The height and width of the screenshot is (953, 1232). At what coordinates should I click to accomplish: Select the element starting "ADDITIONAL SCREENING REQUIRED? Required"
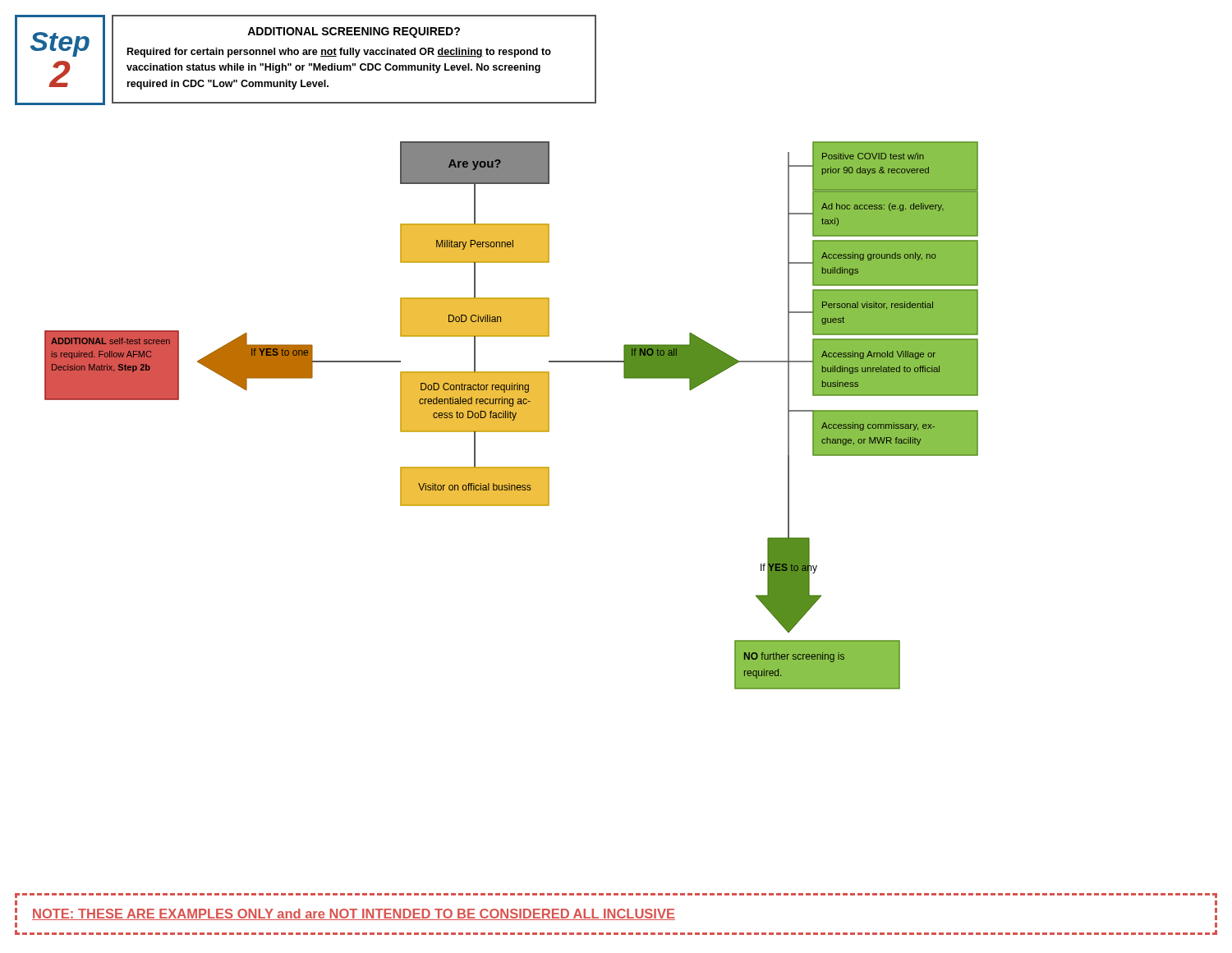354,58
